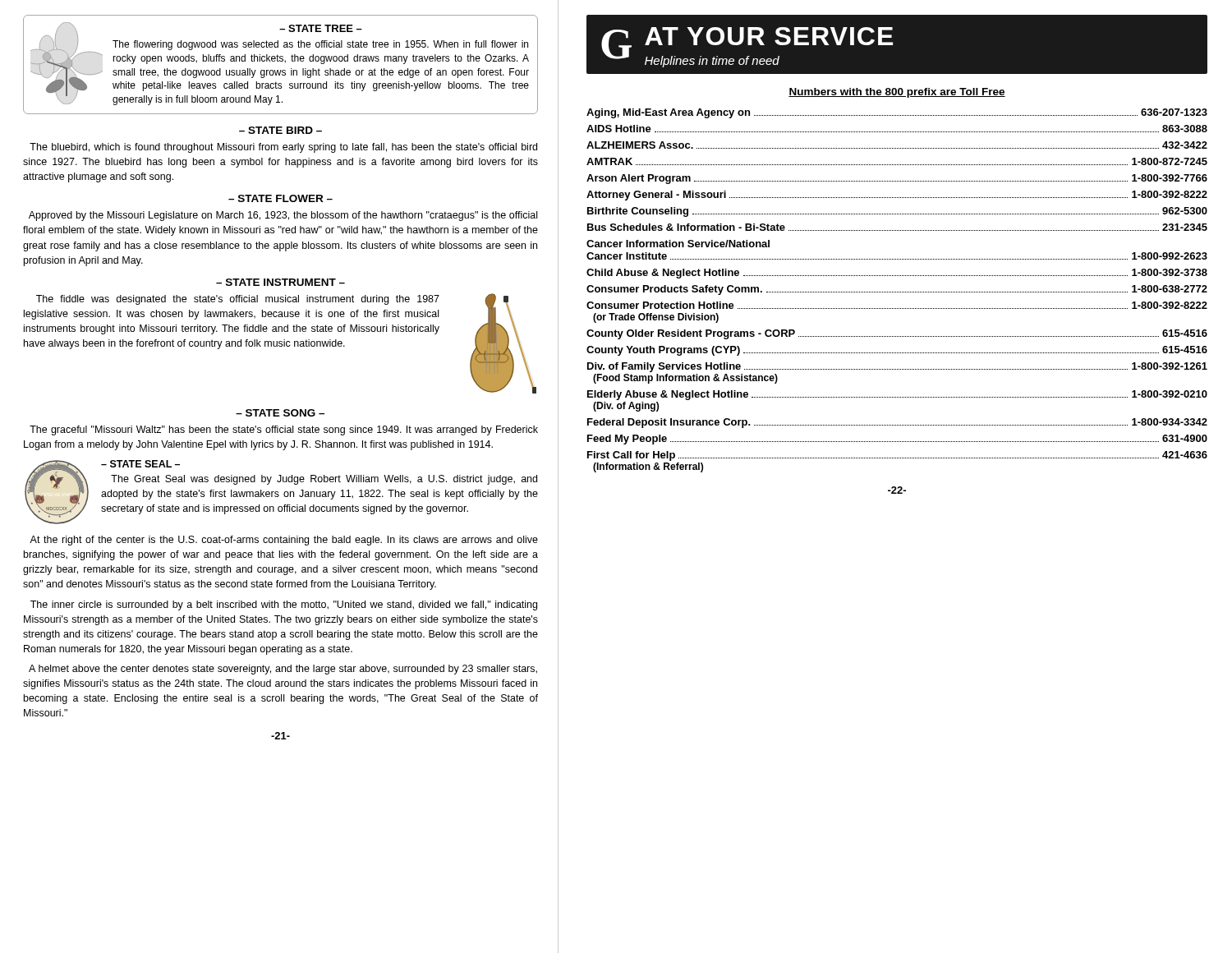Select the region starting "First Call for Help"
Image resolution: width=1232 pixels, height=953 pixels.
pyautogui.click(x=897, y=460)
